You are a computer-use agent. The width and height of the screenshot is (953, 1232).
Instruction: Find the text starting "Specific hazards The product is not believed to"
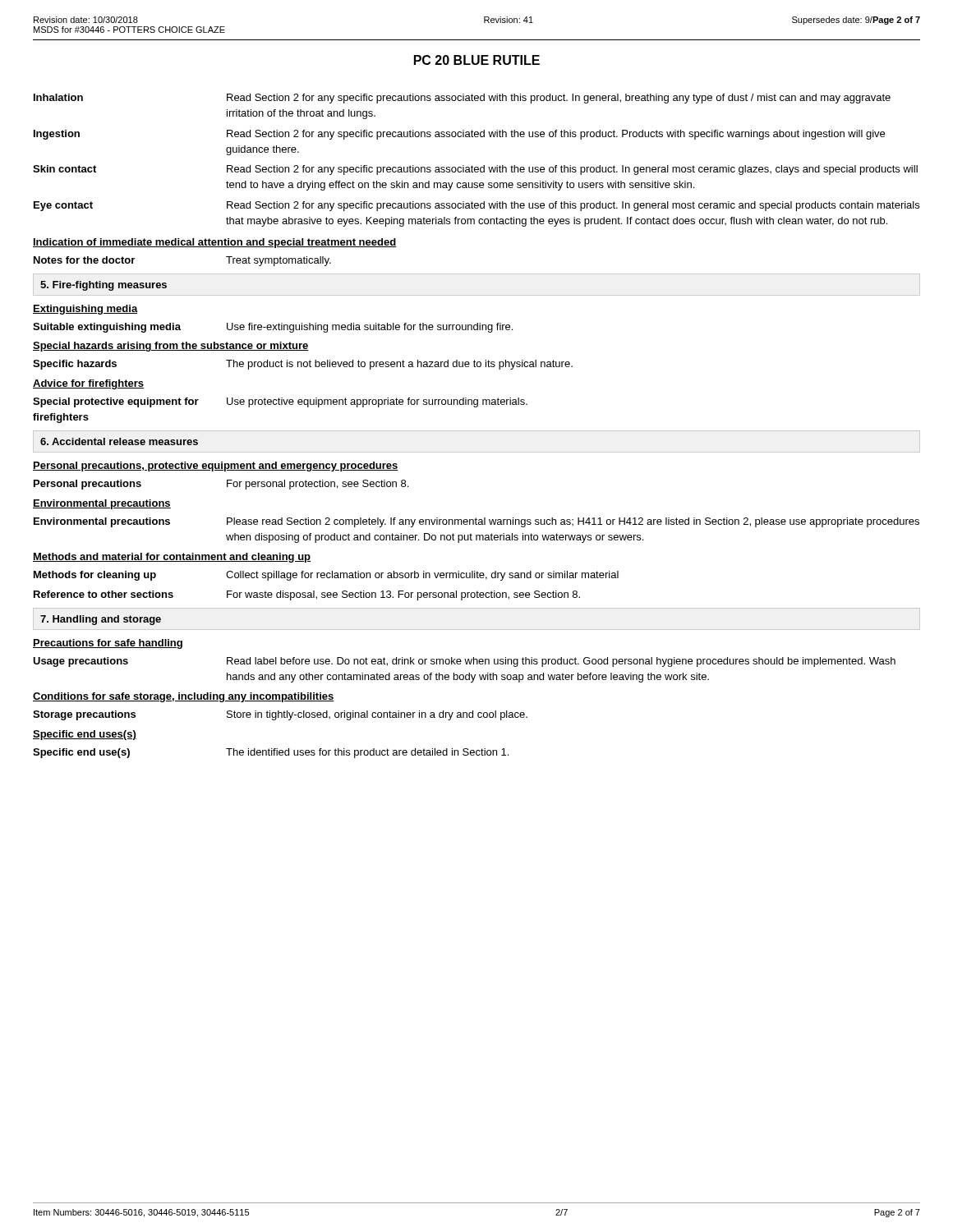476,365
